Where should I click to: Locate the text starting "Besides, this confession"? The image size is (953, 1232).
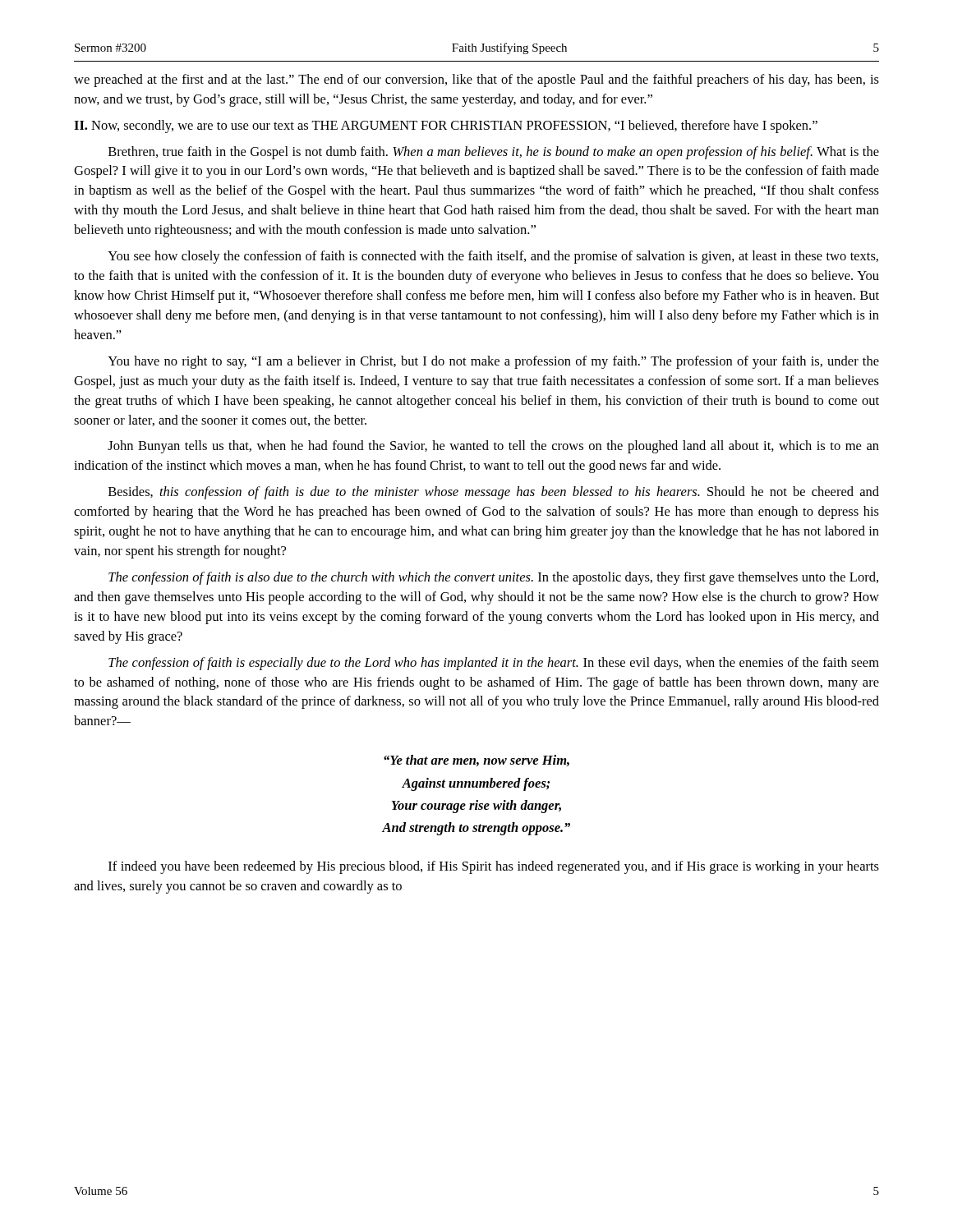pyautogui.click(x=476, y=522)
